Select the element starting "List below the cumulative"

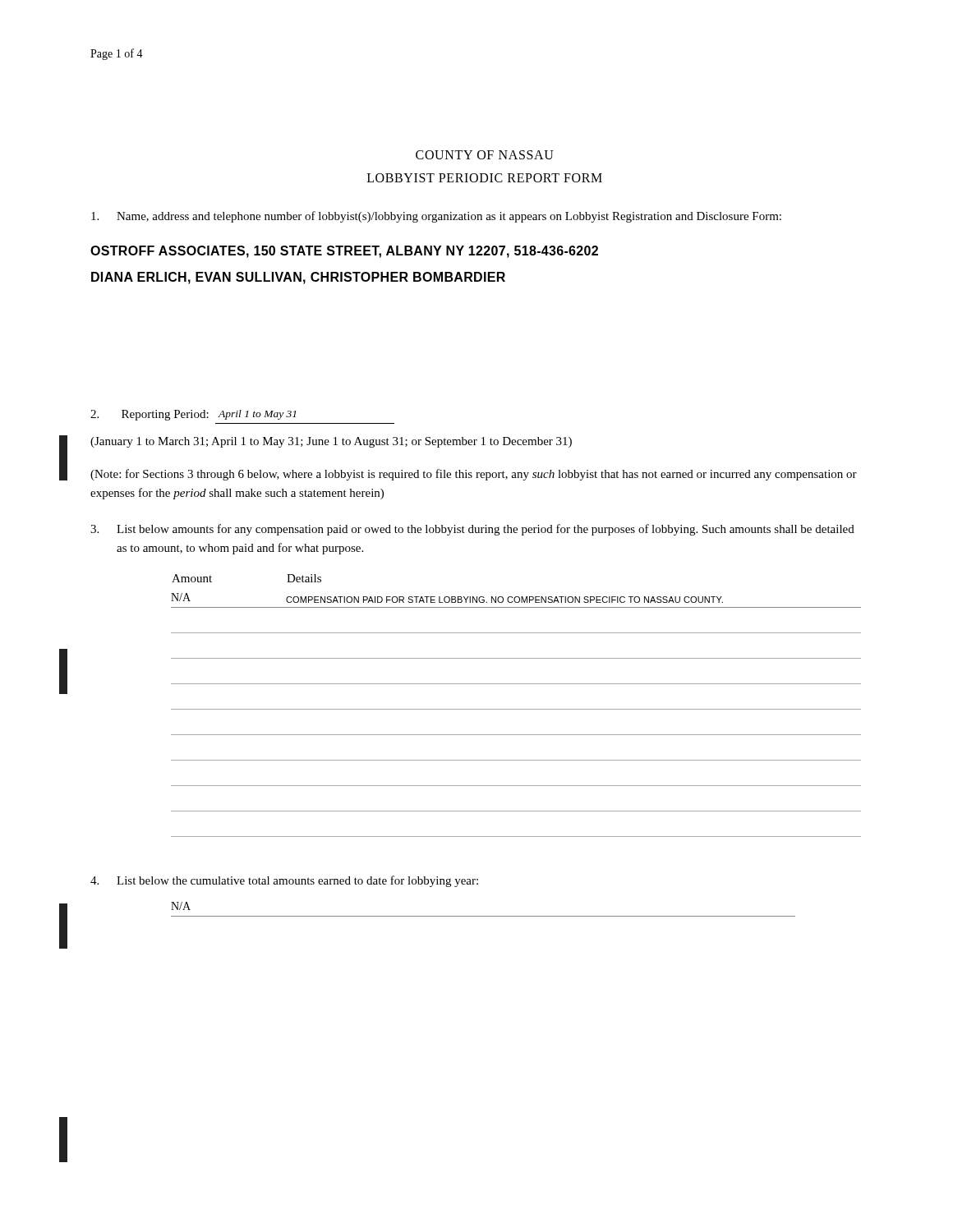click(473, 881)
